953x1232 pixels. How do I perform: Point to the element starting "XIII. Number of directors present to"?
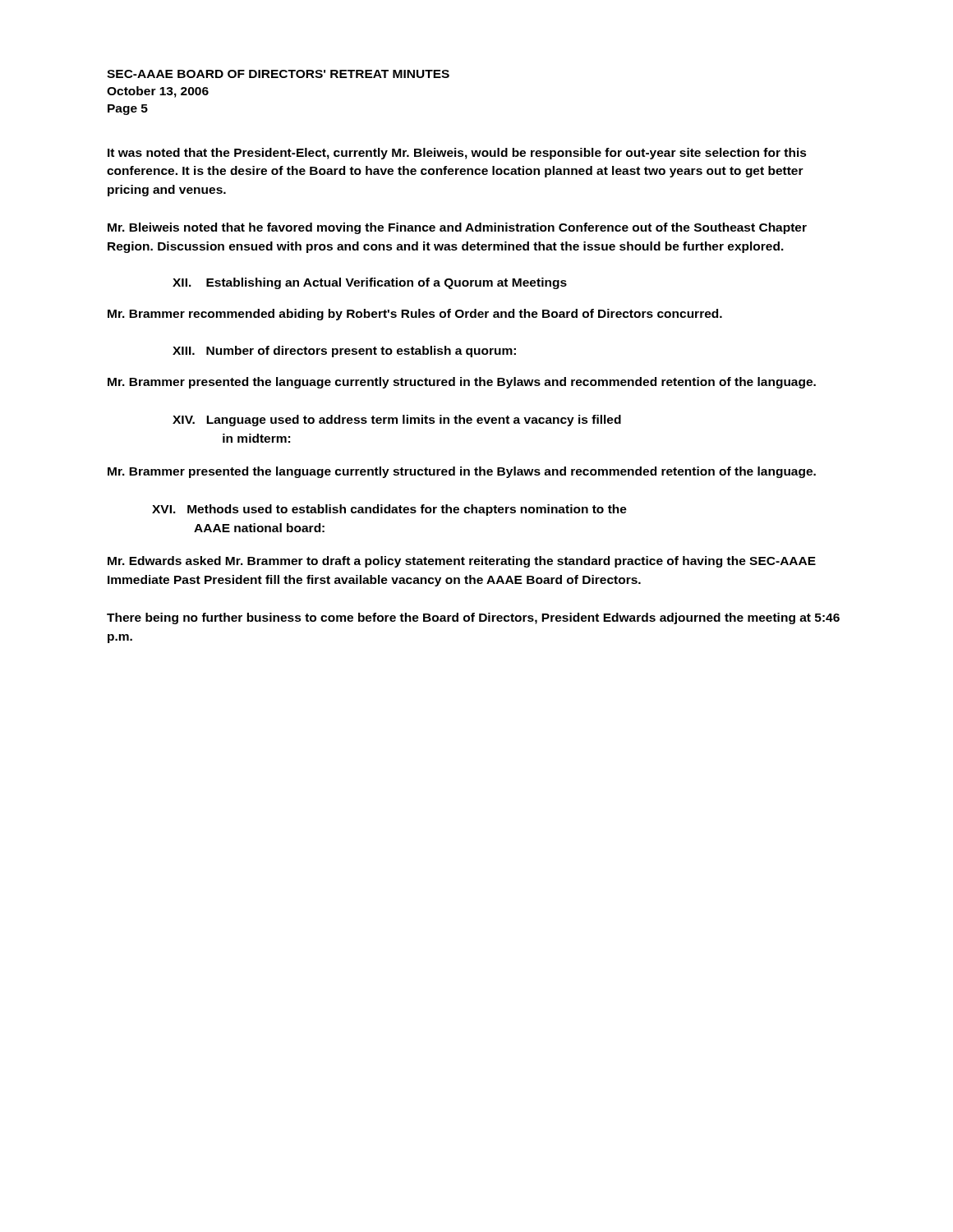click(x=345, y=350)
